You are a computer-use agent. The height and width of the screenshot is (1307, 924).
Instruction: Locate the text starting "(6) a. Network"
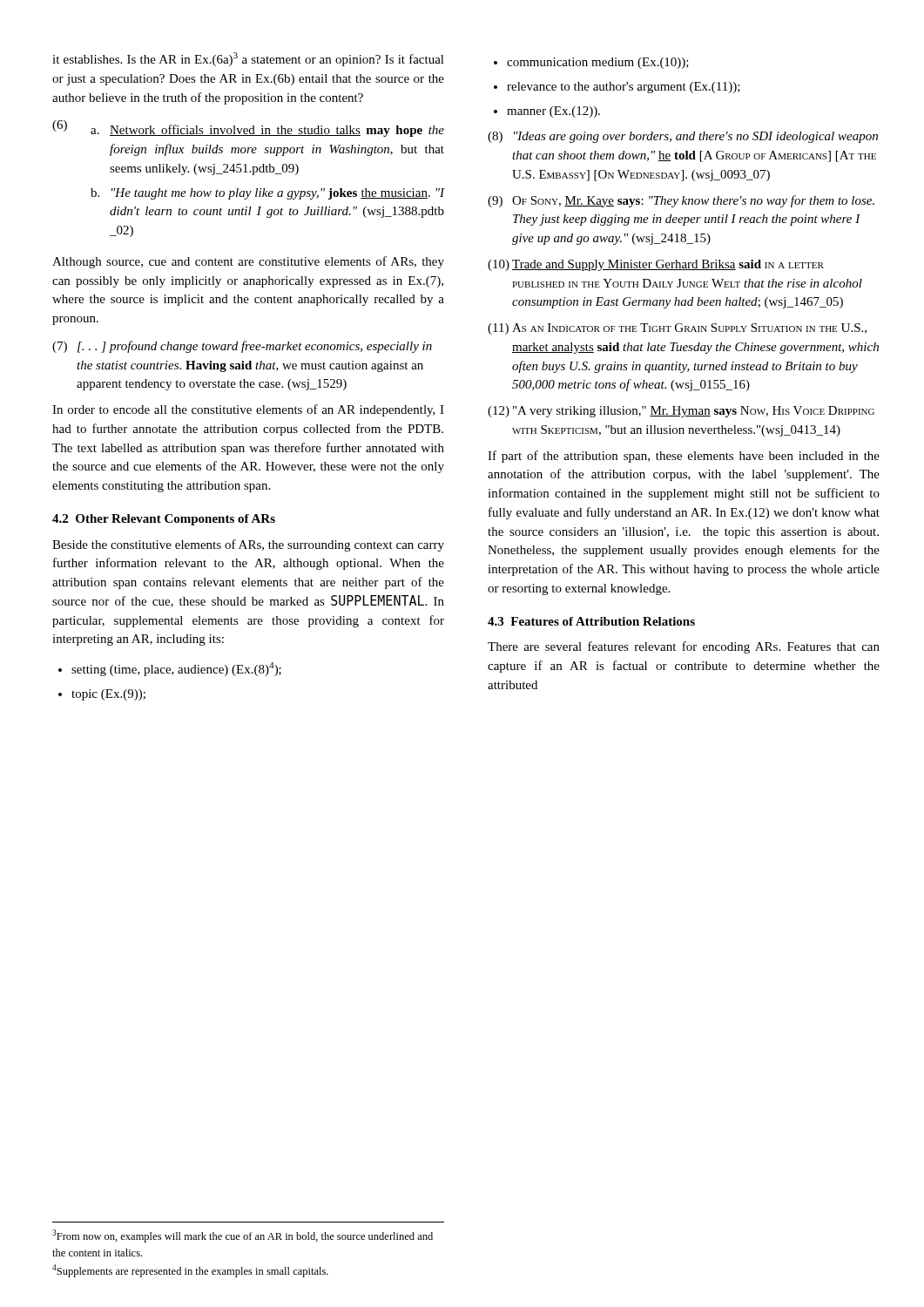(248, 181)
